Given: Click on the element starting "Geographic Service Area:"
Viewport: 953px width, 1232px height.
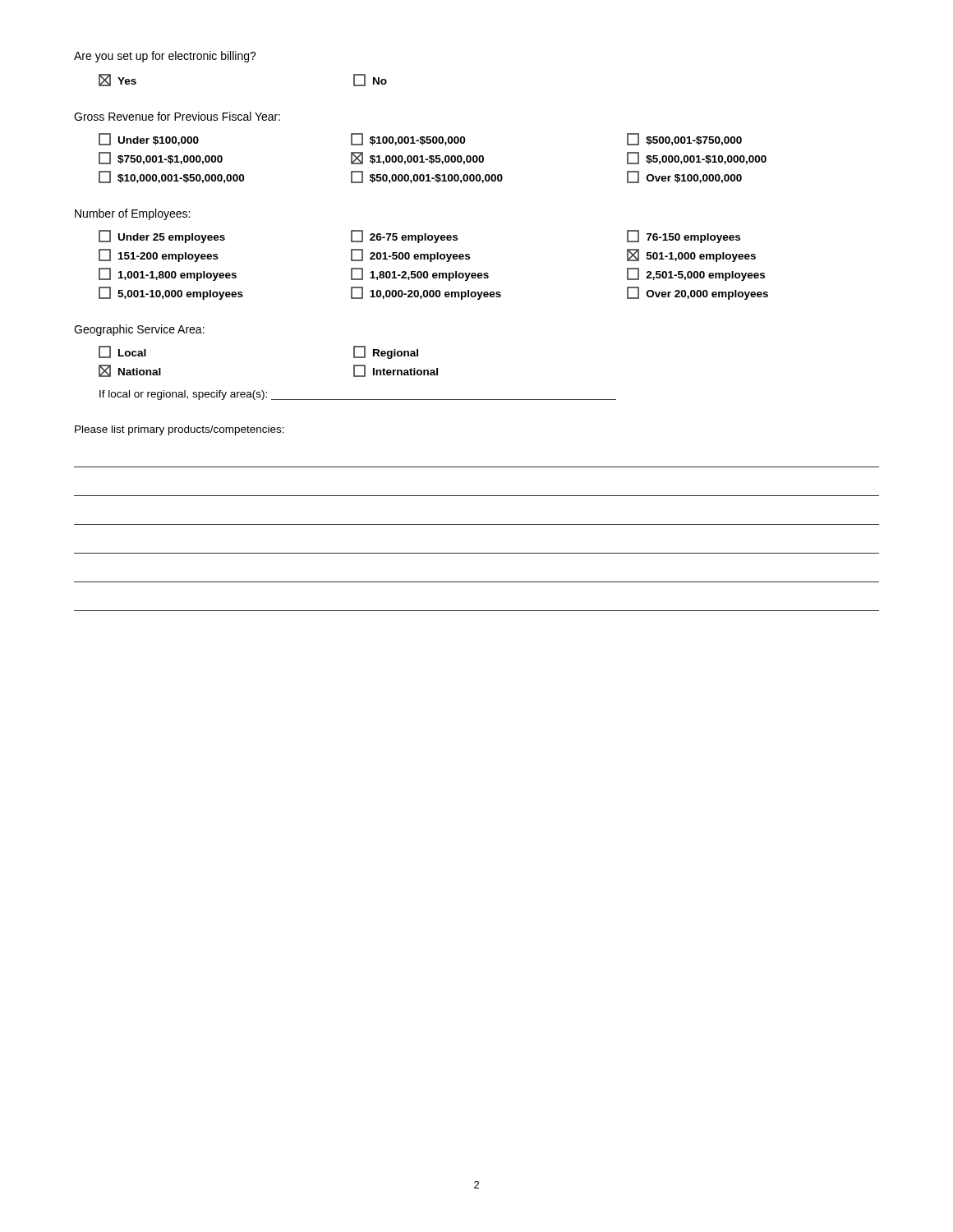Looking at the screenshot, I should coord(139,329).
